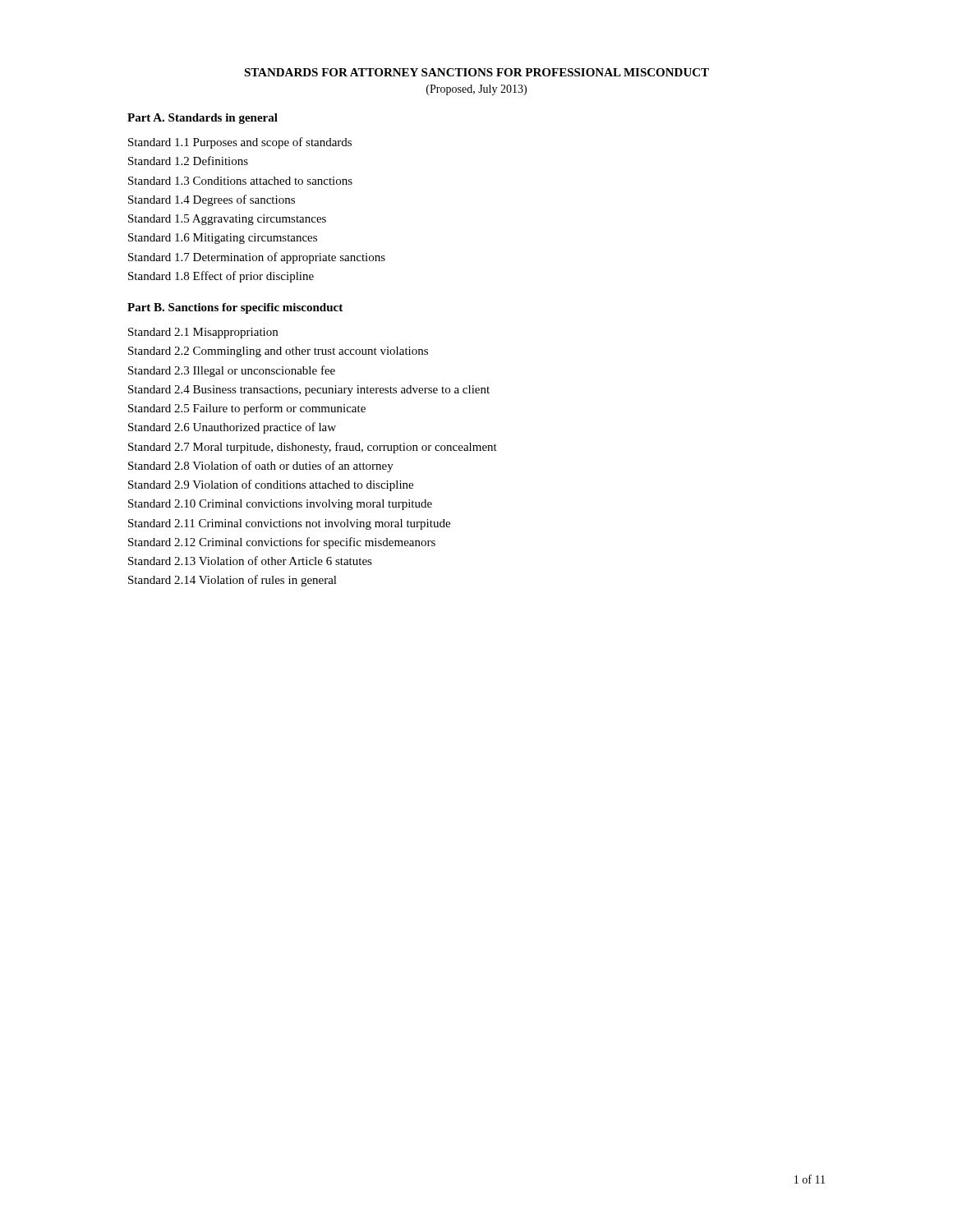Select the region starting "Standard 2.12 Criminal convictions for"

coord(282,542)
